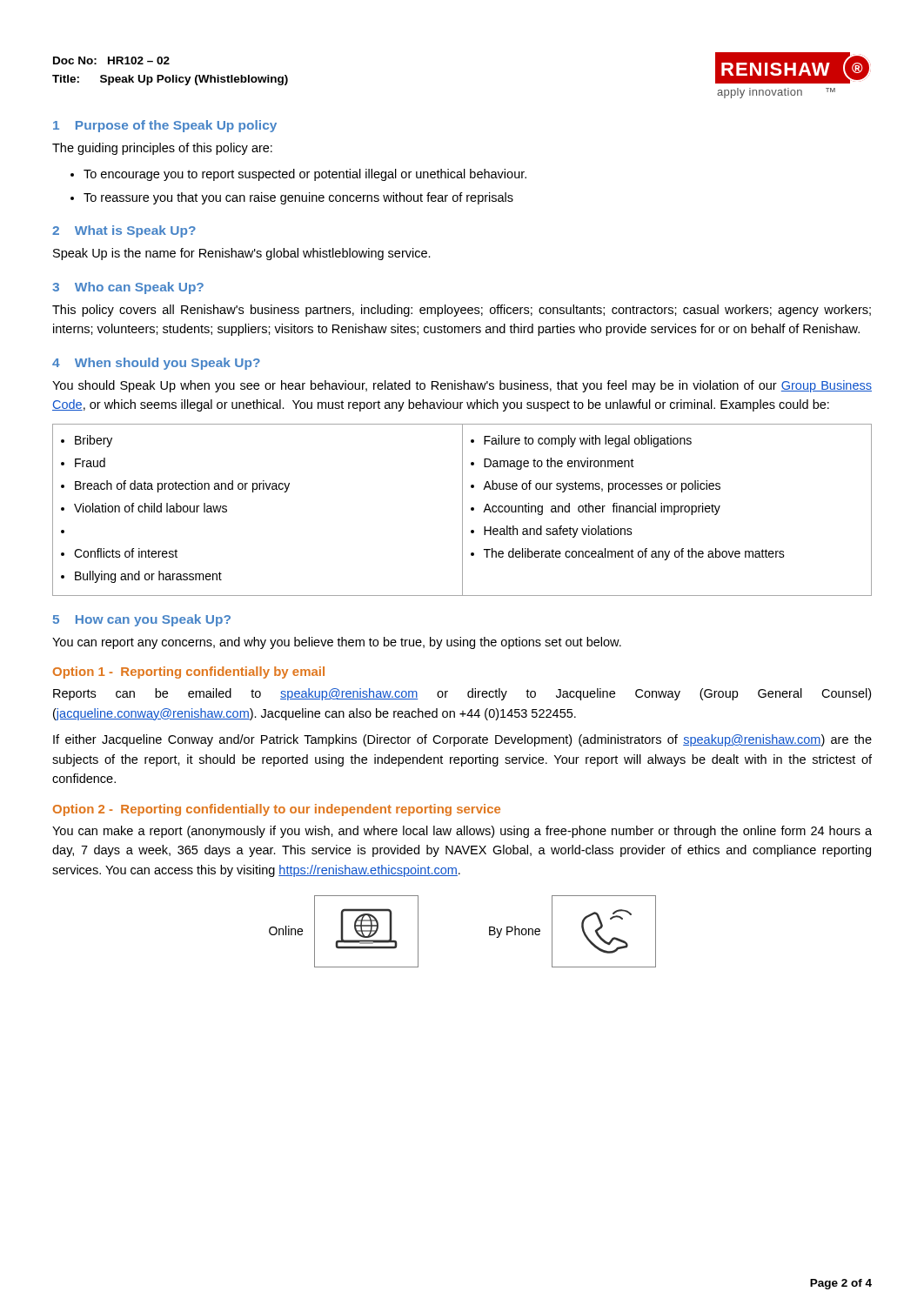The height and width of the screenshot is (1305, 924).
Task: Find the table that mentions "Bribery Fraud Breach of data"
Action: click(x=462, y=510)
